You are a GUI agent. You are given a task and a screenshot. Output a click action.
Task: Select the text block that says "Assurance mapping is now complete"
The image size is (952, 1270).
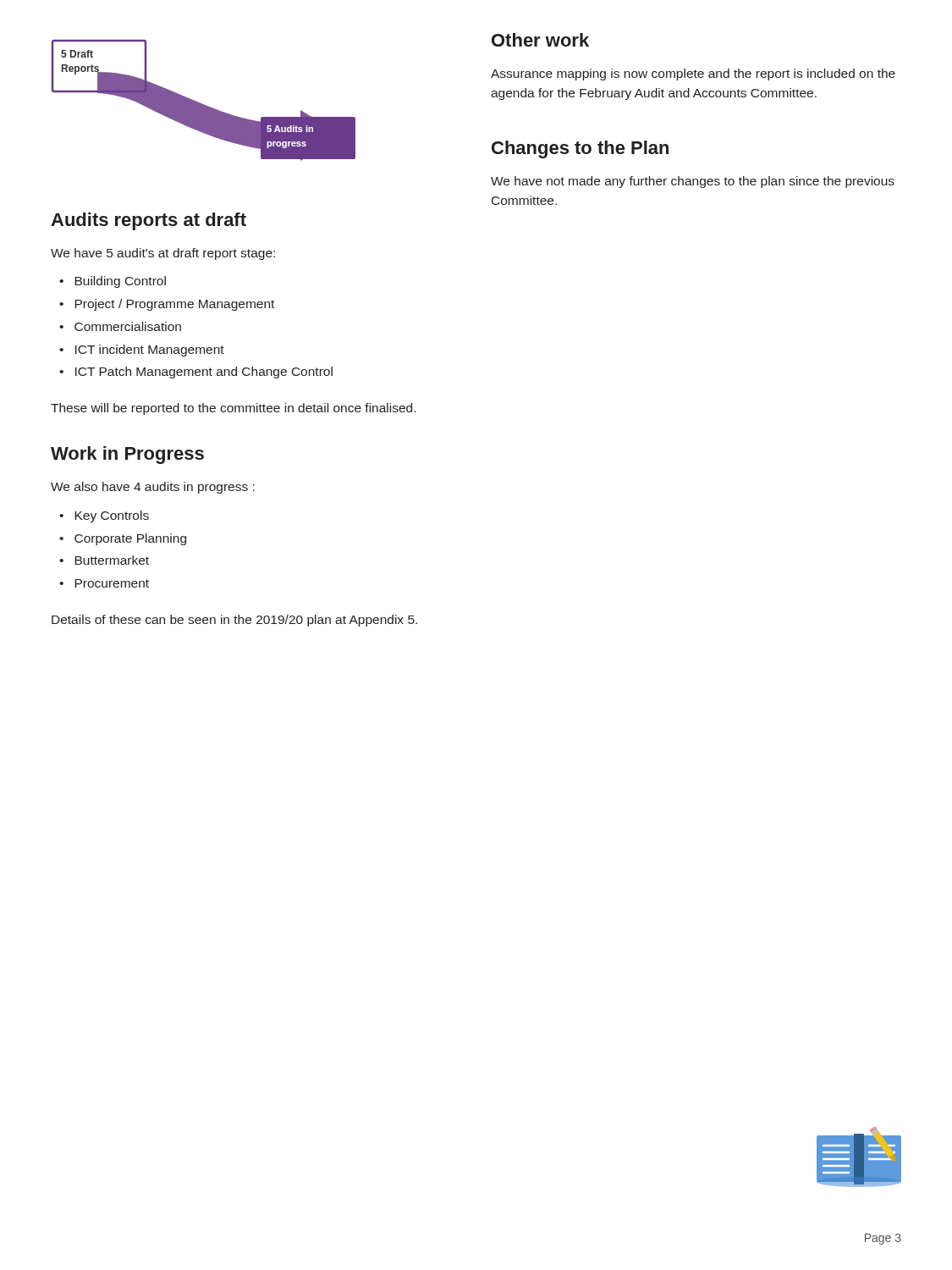693,83
